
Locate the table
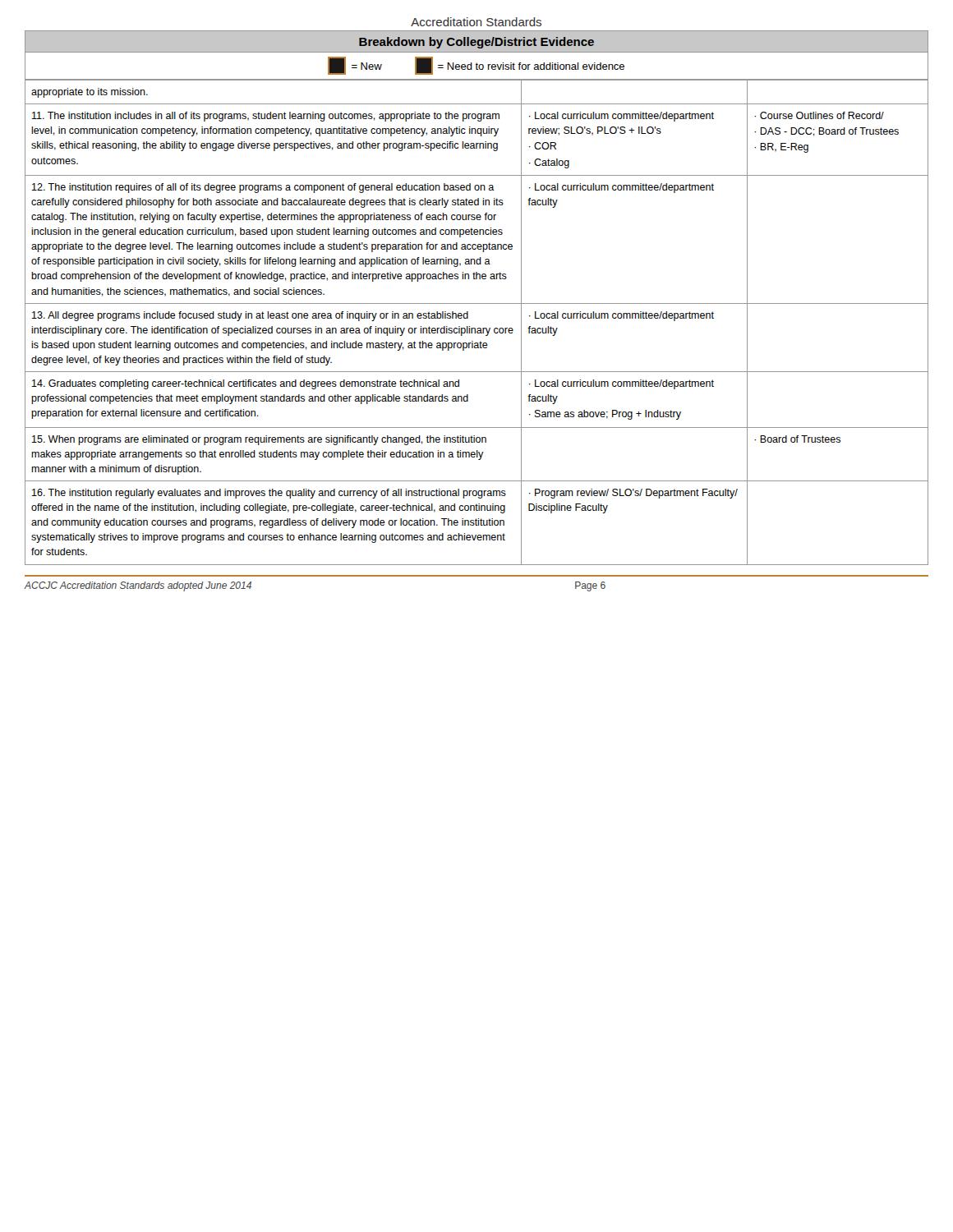point(476,322)
